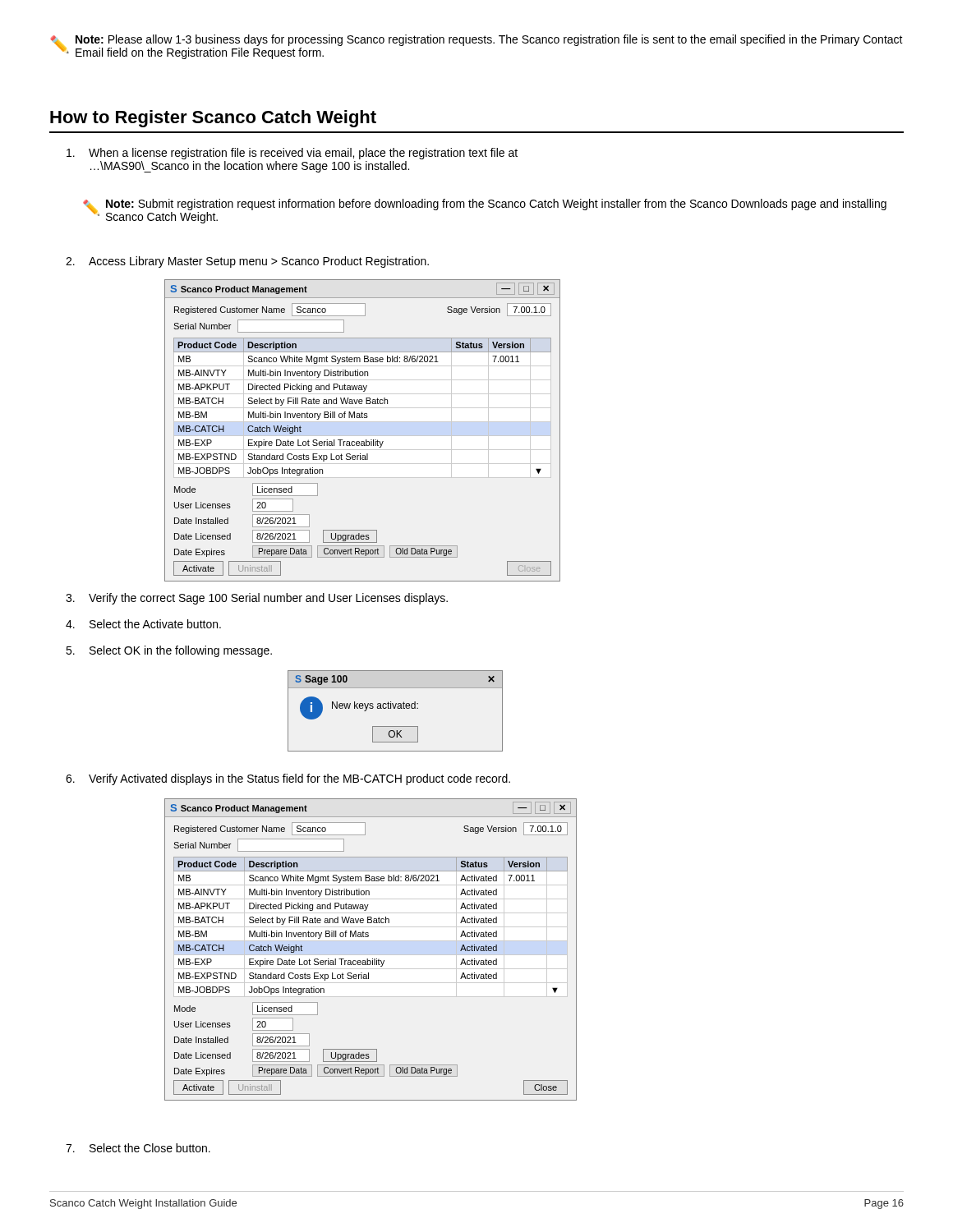Image resolution: width=953 pixels, height=1232 pixels.
Task: Click the passage that begins "3. Verify the correct Sage"
Action: point(257,599)
